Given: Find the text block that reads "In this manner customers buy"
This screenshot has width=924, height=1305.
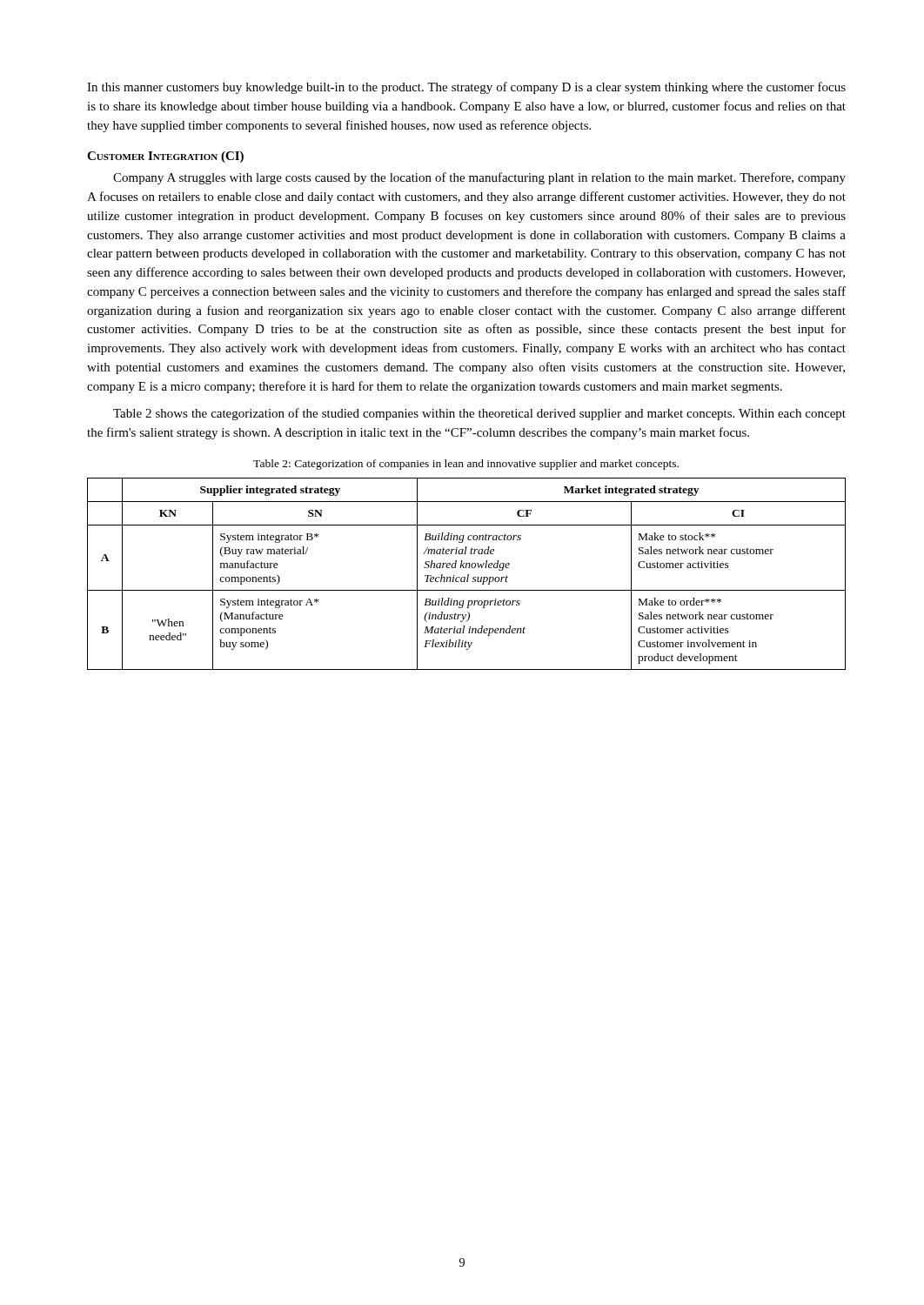Looking at the screenshot, I should coord(466,107).
